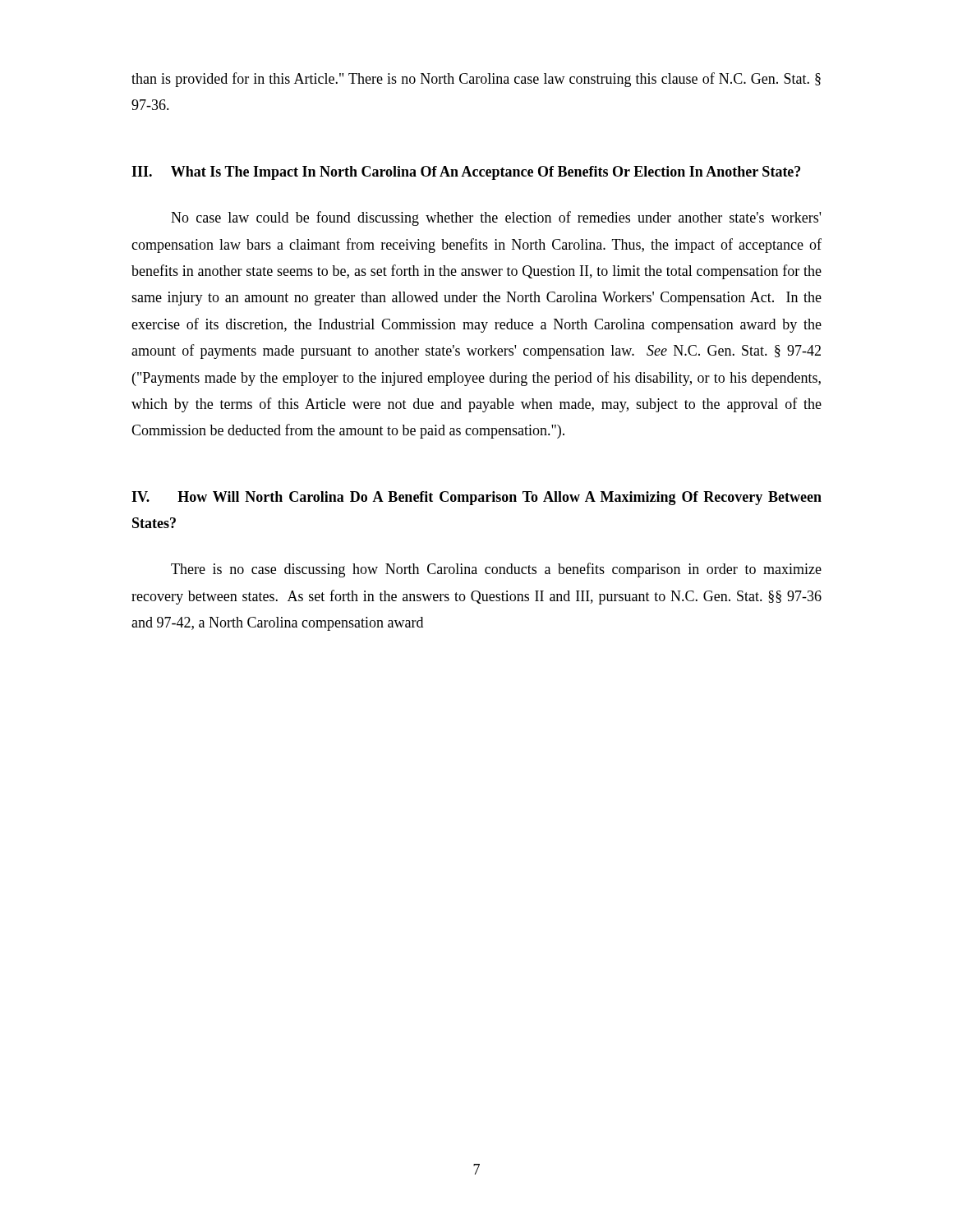Screen dimensions: 1232x953
Task: Click on the element starting "III. What Is The Impact In"
Action: tap(466, 171)
